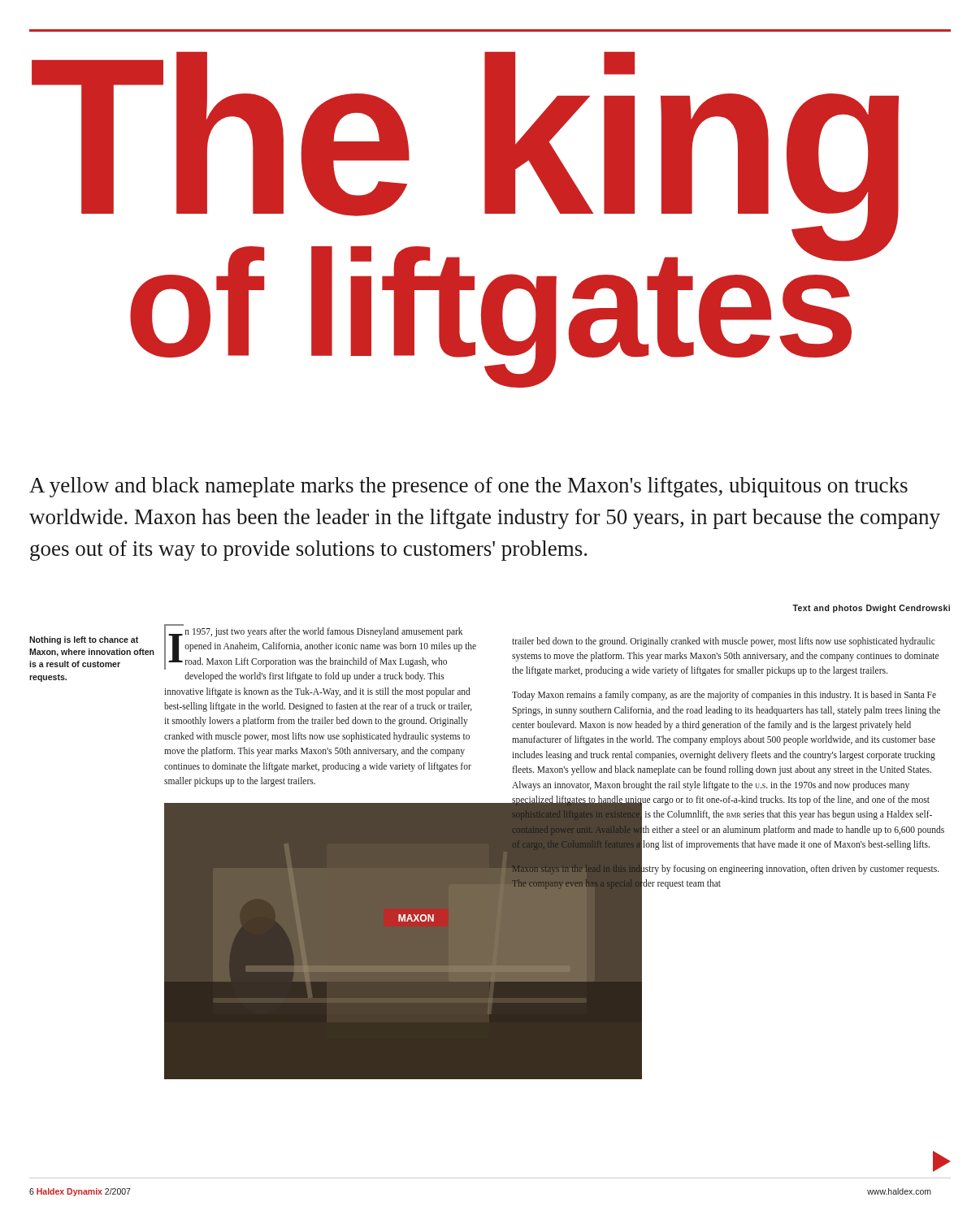Image resolution: width=980 pixels, height=1219 pixels.
Task: Find the text block starting "Nothing is left"
Action: [92, 658]
